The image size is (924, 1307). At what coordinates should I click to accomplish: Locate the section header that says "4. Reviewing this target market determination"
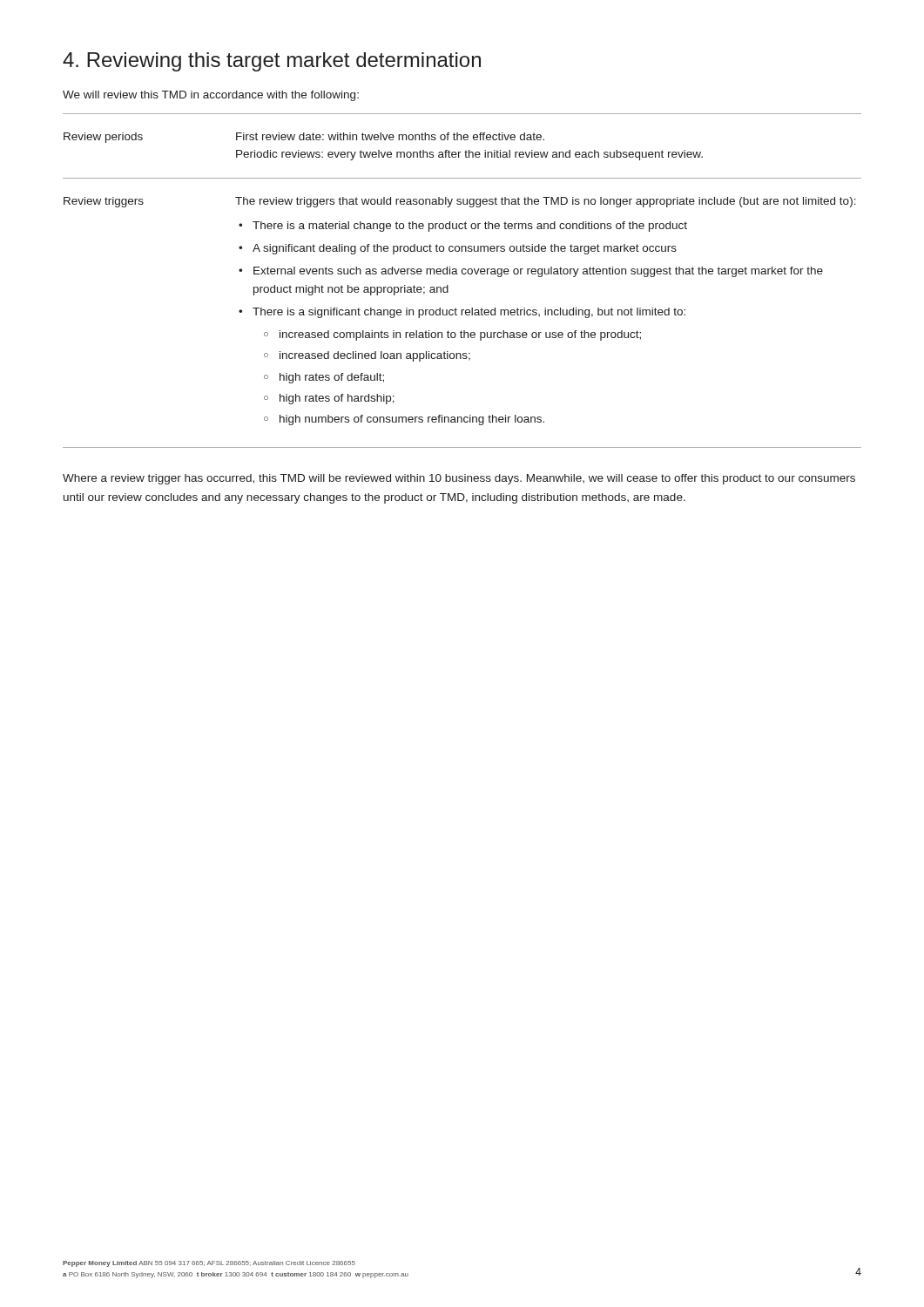(x=462, y=60)
